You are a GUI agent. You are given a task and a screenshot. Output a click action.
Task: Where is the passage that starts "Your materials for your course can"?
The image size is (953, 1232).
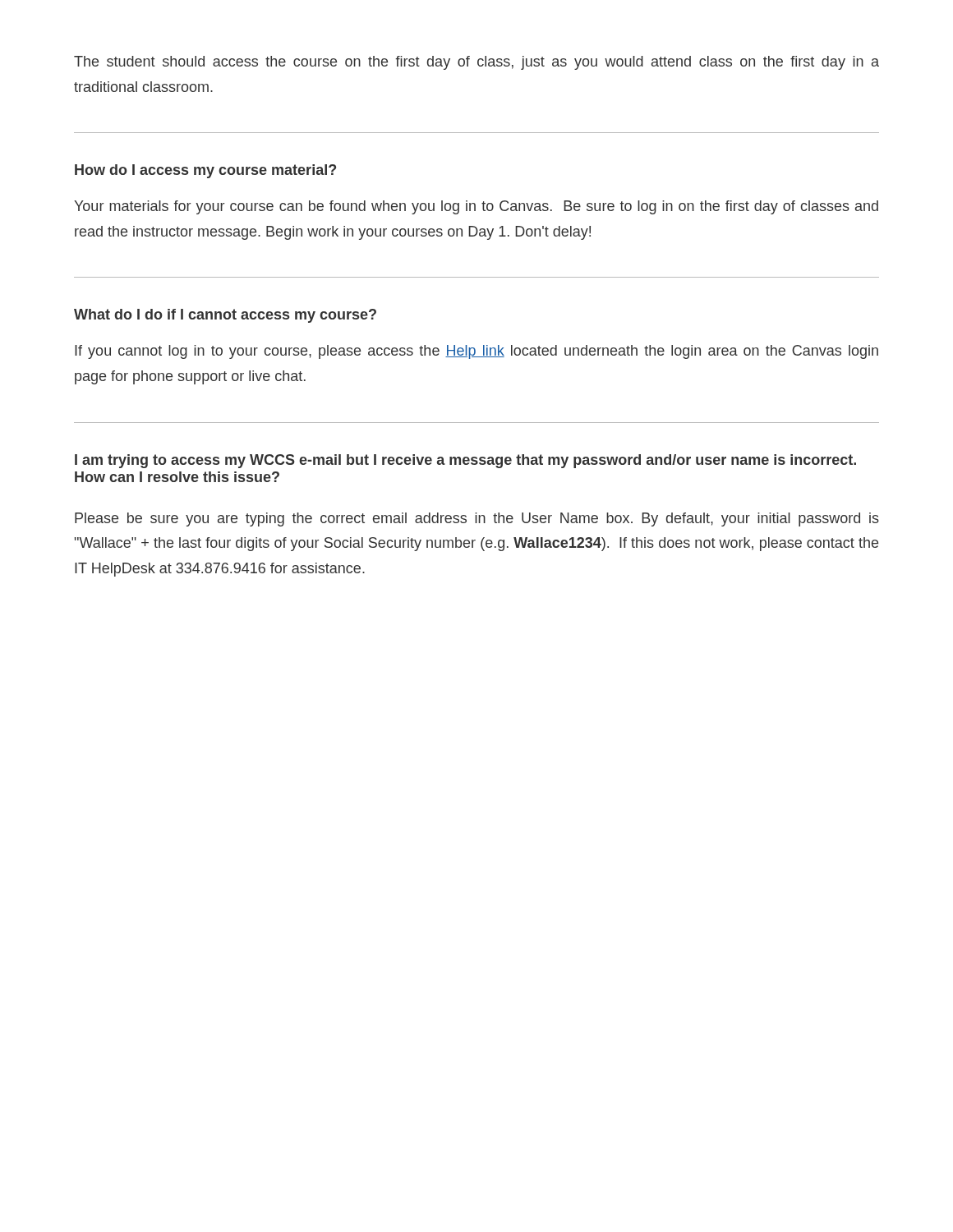[476, 219]
